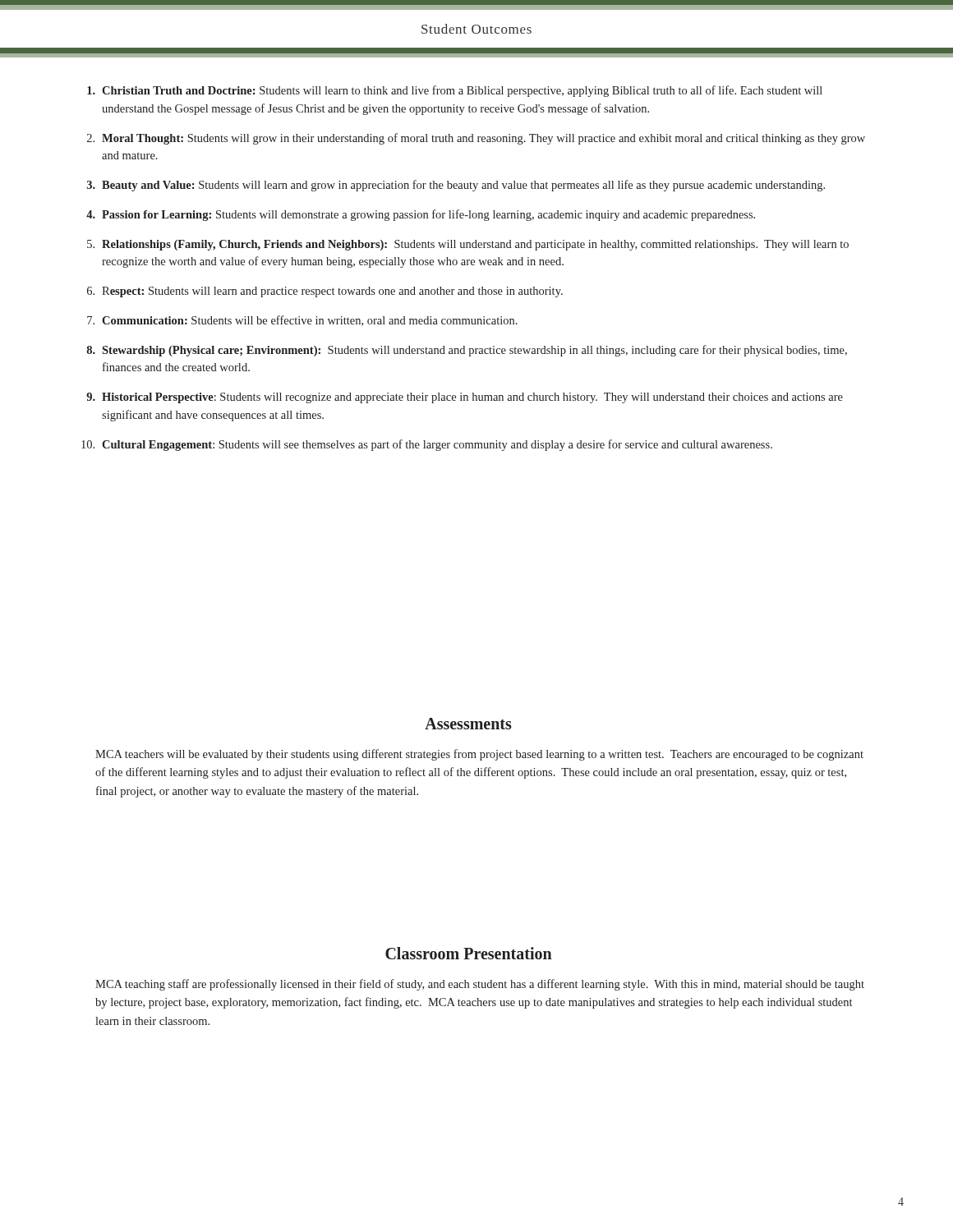
Task: Select the text block starting "9. Historical Perspective: Students will recognize and"
Action: (x=468, y=406)
